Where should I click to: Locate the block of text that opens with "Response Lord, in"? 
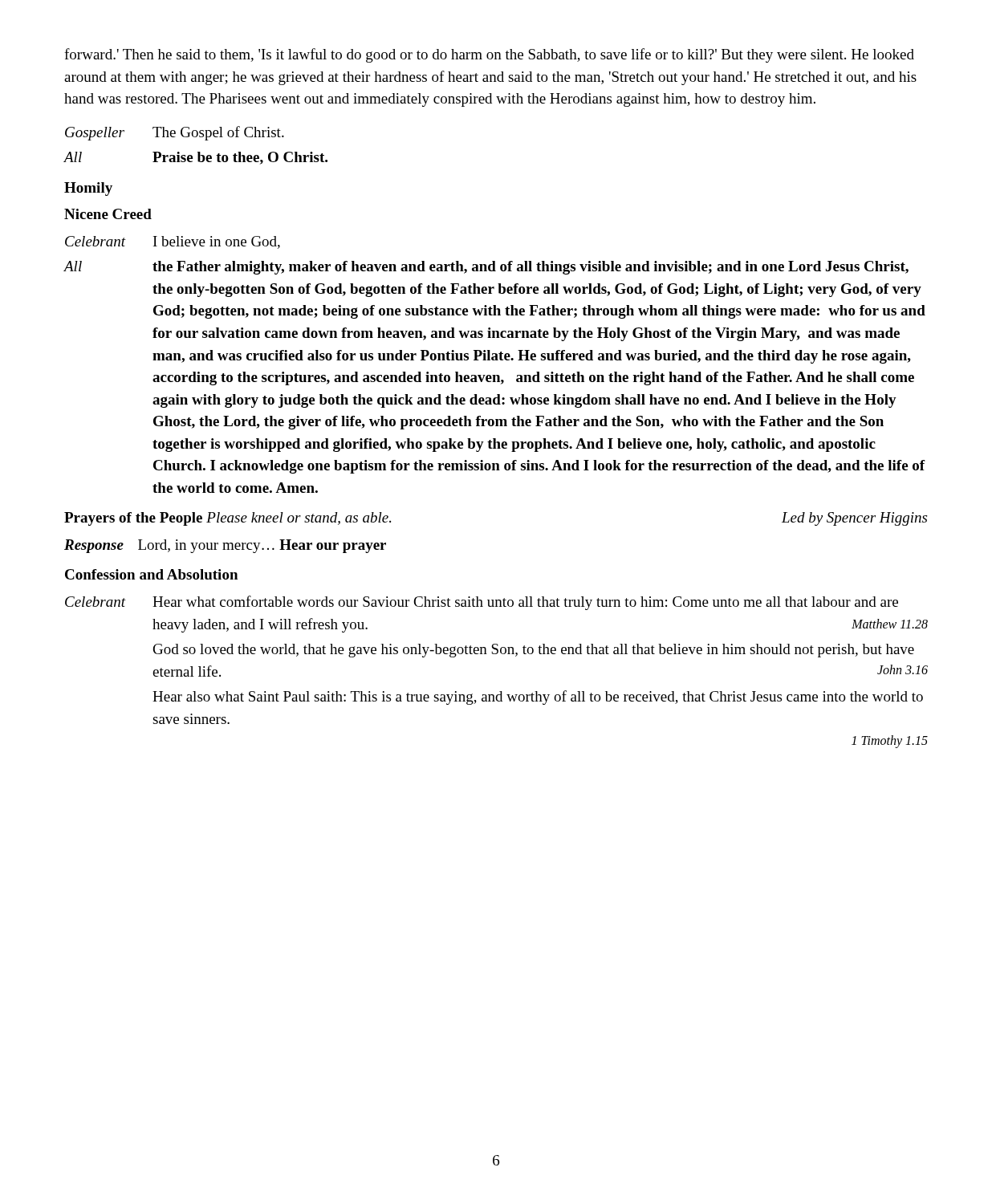(225, 545)
